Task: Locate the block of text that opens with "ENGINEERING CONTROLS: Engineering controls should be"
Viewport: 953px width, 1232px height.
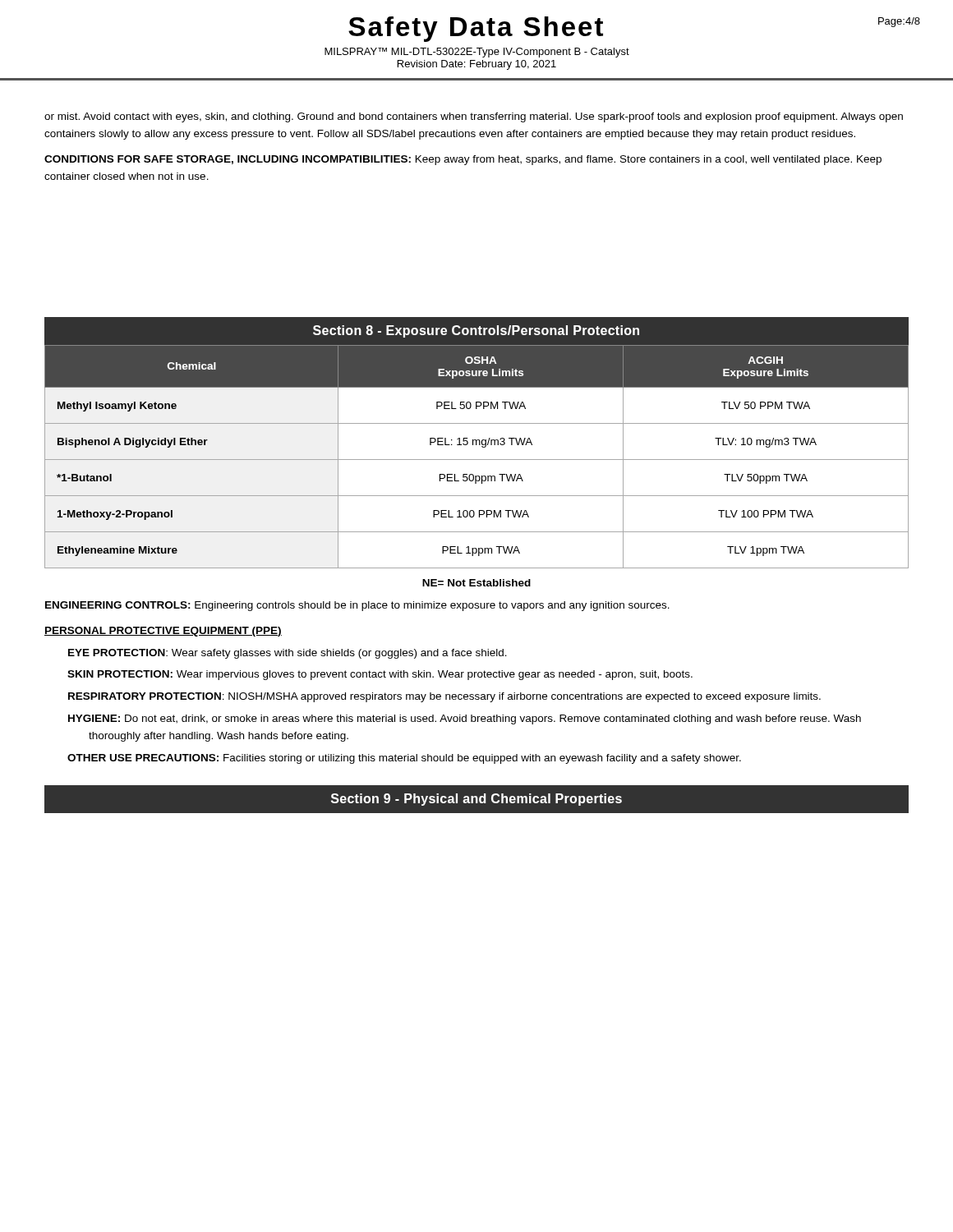Action: point(357,605)
